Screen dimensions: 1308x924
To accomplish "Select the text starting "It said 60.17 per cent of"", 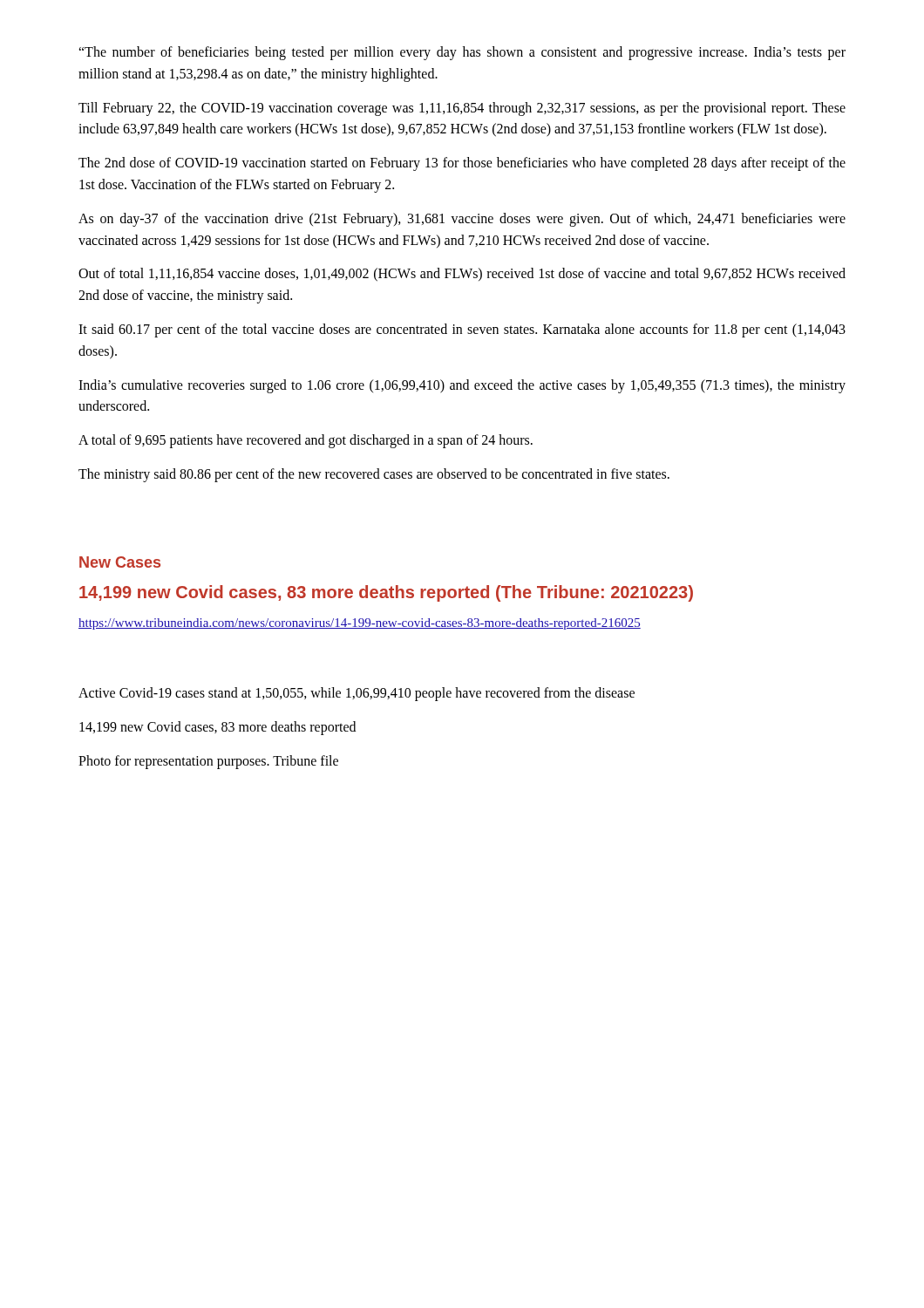I will click(462, 340).
